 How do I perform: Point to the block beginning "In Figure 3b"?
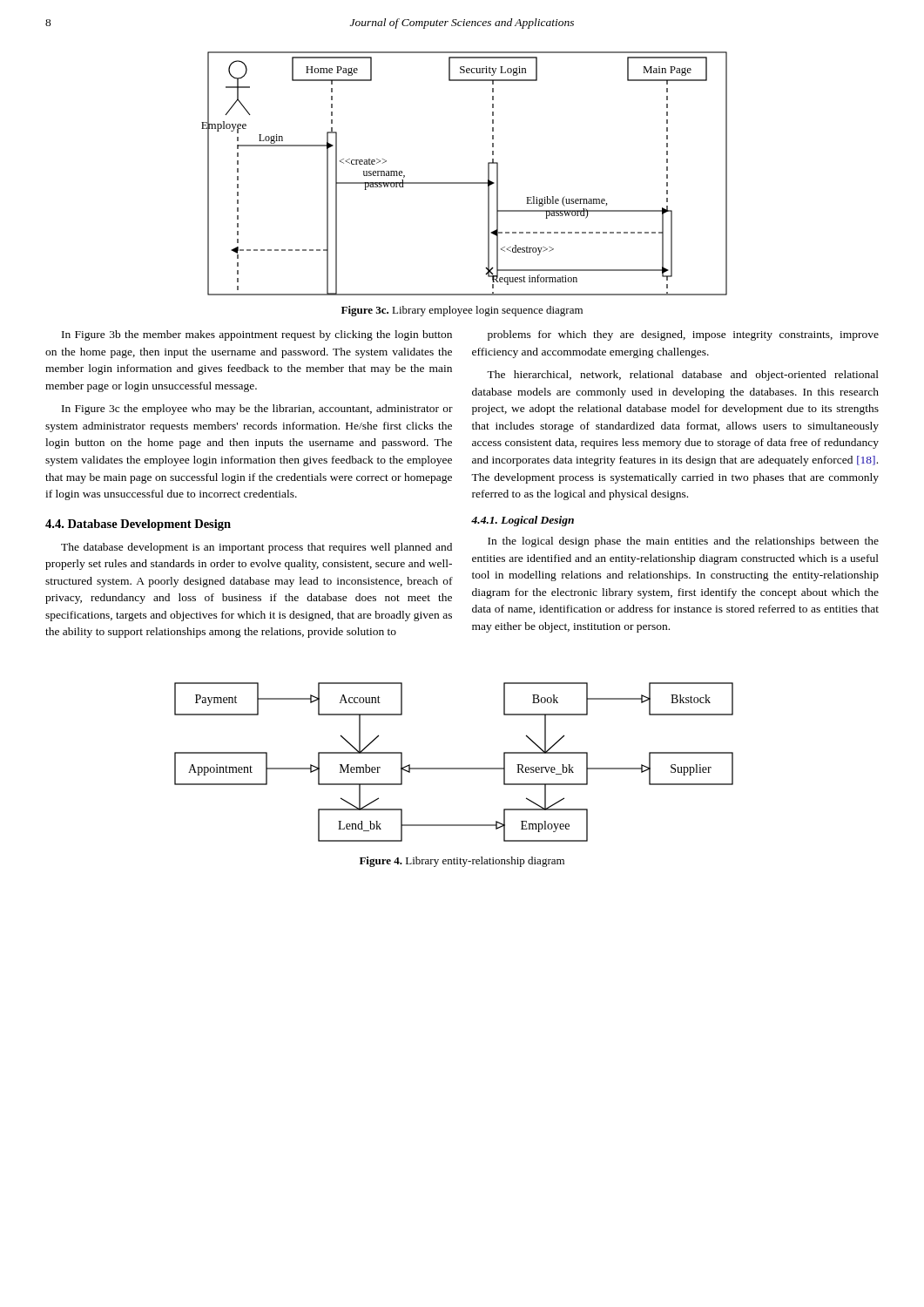249,360
